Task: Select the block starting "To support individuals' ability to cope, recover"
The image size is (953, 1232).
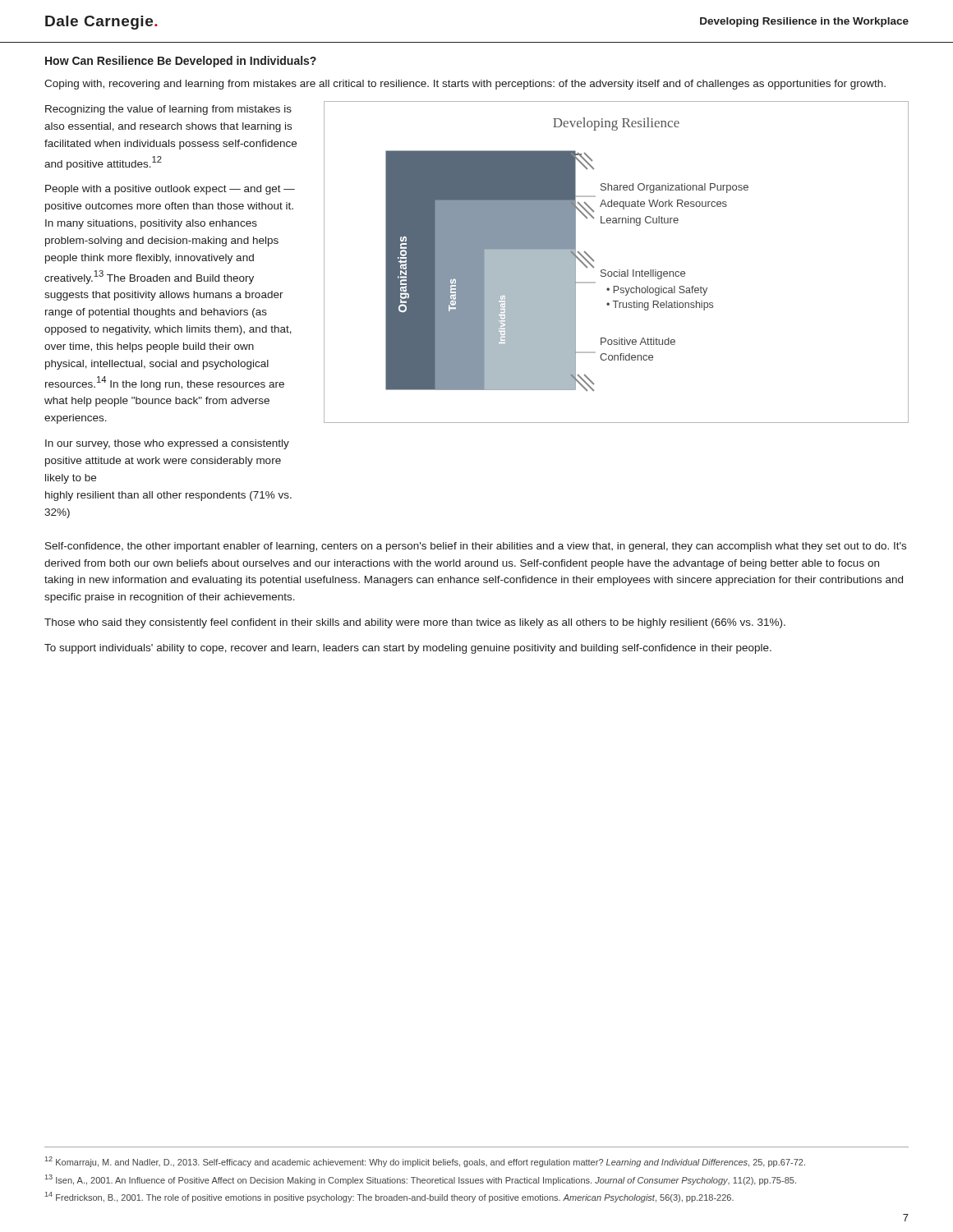Action: click(408, 648)
